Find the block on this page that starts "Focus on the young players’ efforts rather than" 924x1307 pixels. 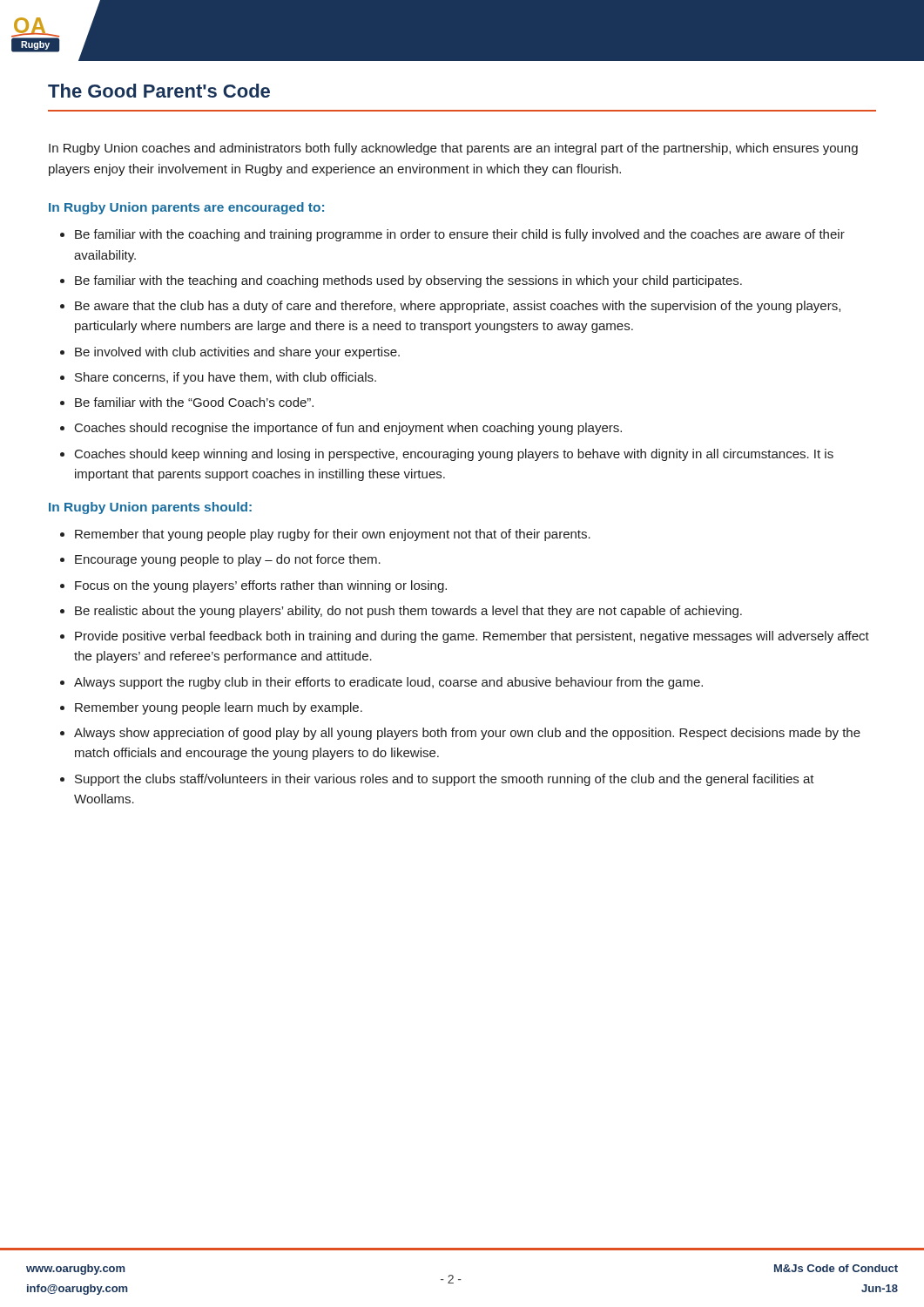click(261, 585)
